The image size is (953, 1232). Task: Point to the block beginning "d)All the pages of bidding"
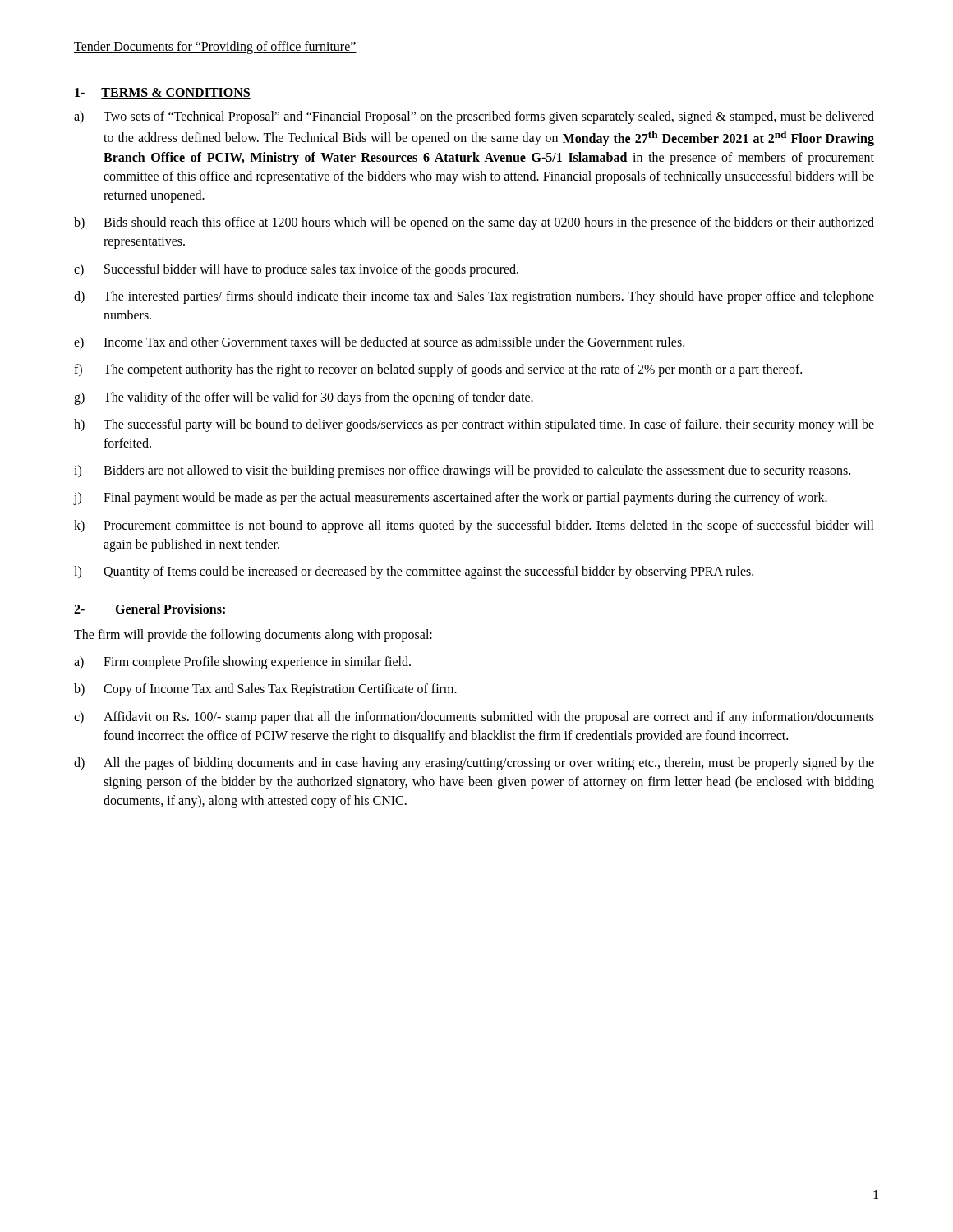(474, 782)
